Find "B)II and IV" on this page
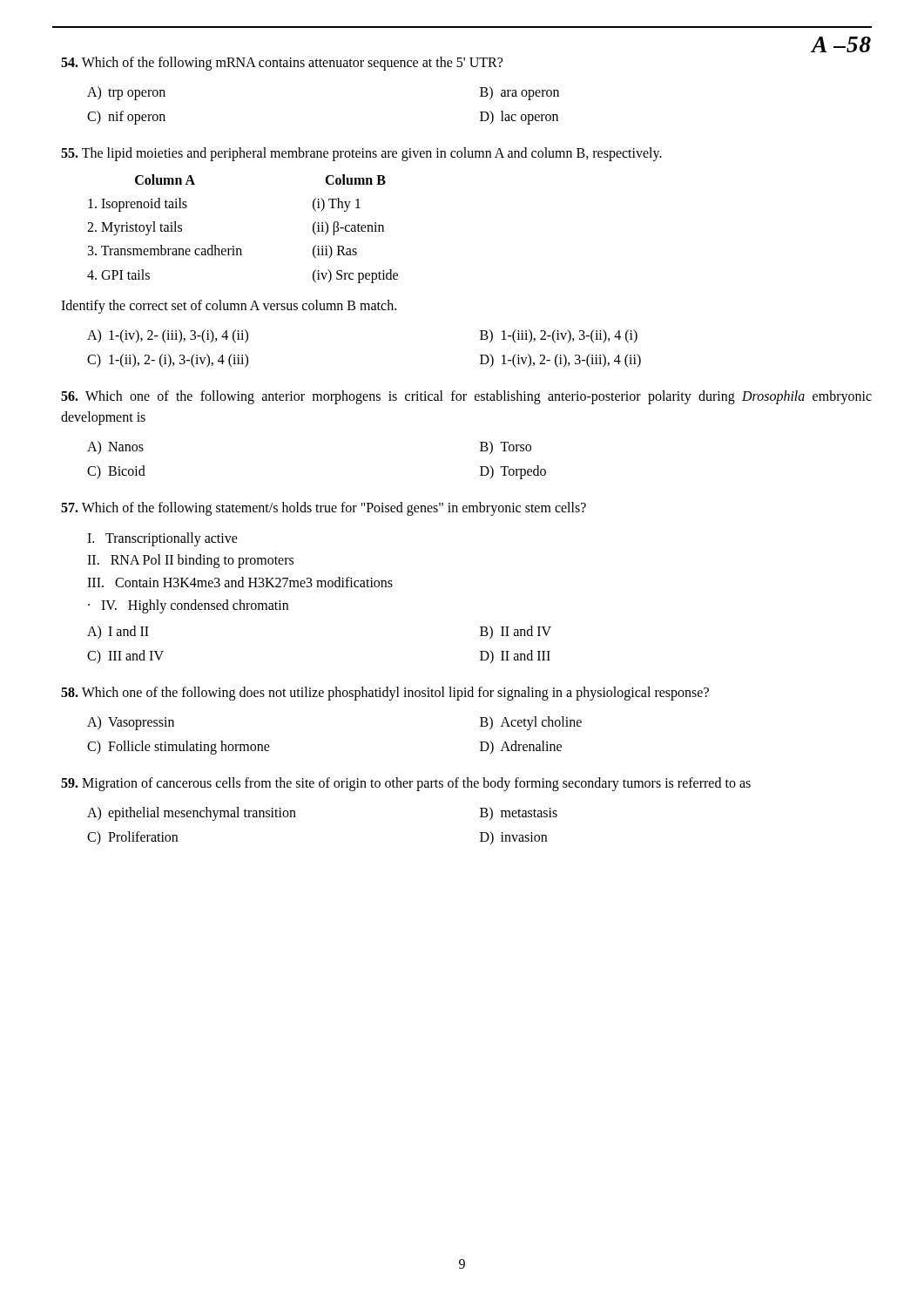The image size is (924, 1307). pyautogui.click(x=515, y=632)
